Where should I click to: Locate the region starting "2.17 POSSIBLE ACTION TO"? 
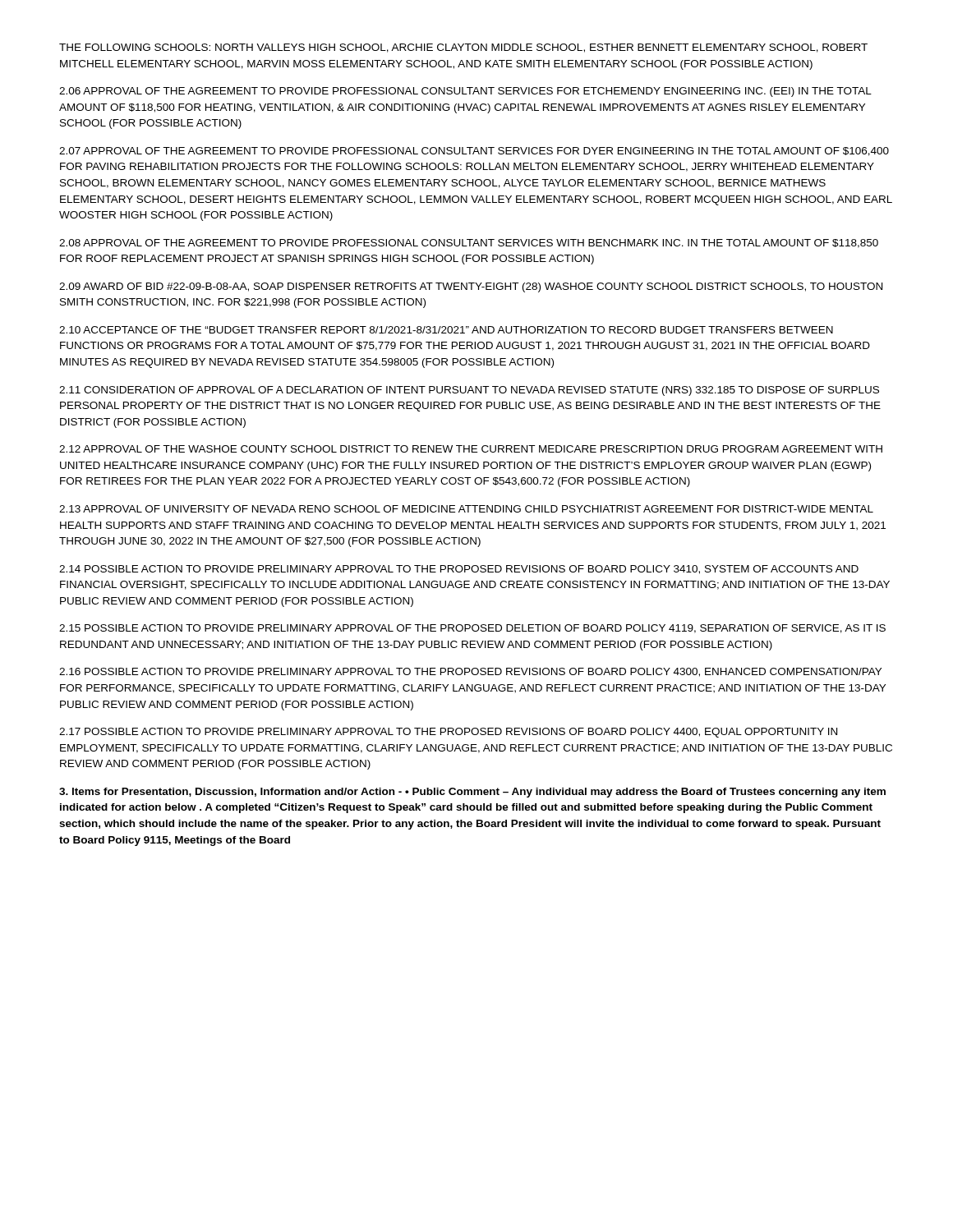(476, 748)
